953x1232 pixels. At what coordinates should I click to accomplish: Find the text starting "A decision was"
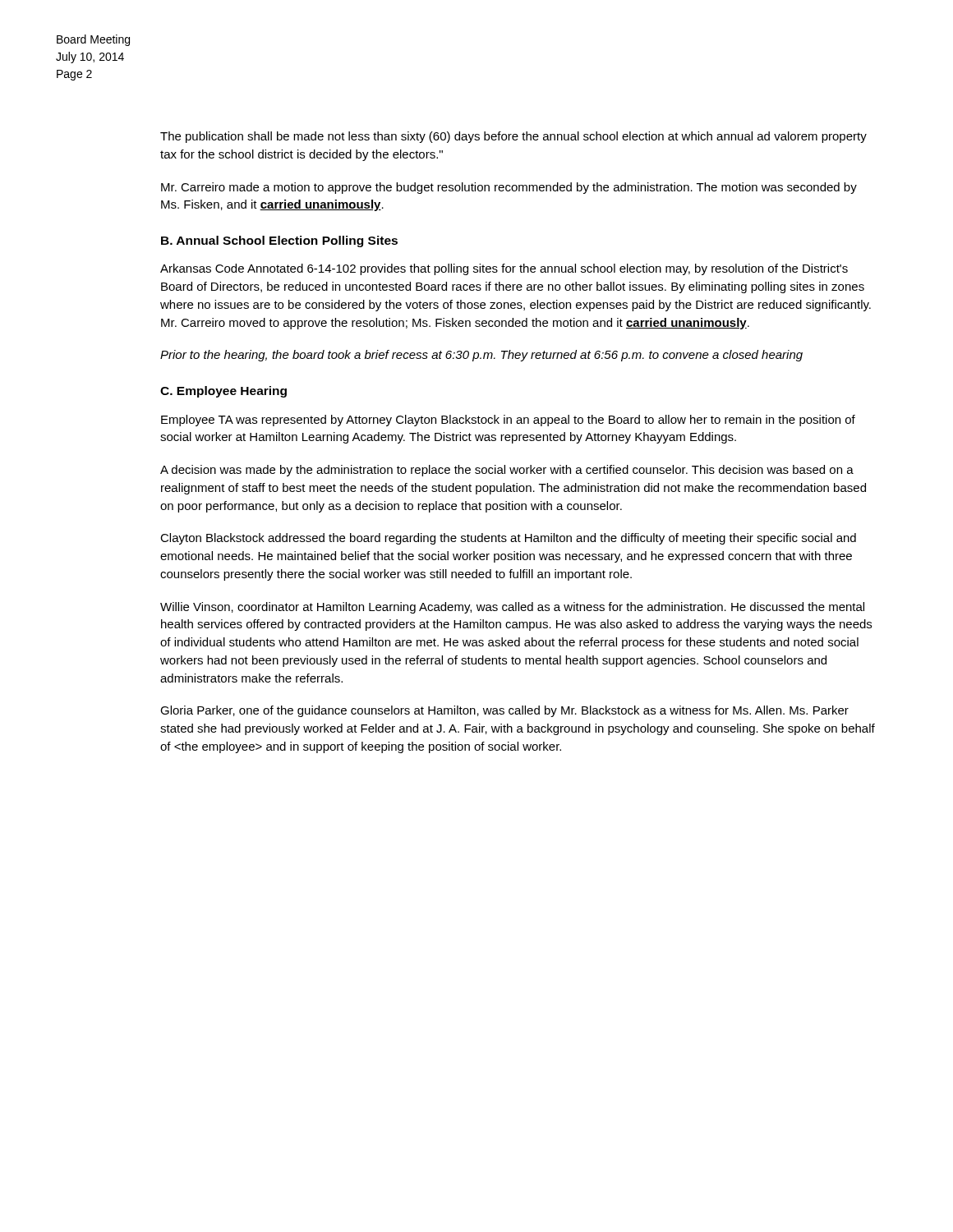513,487
